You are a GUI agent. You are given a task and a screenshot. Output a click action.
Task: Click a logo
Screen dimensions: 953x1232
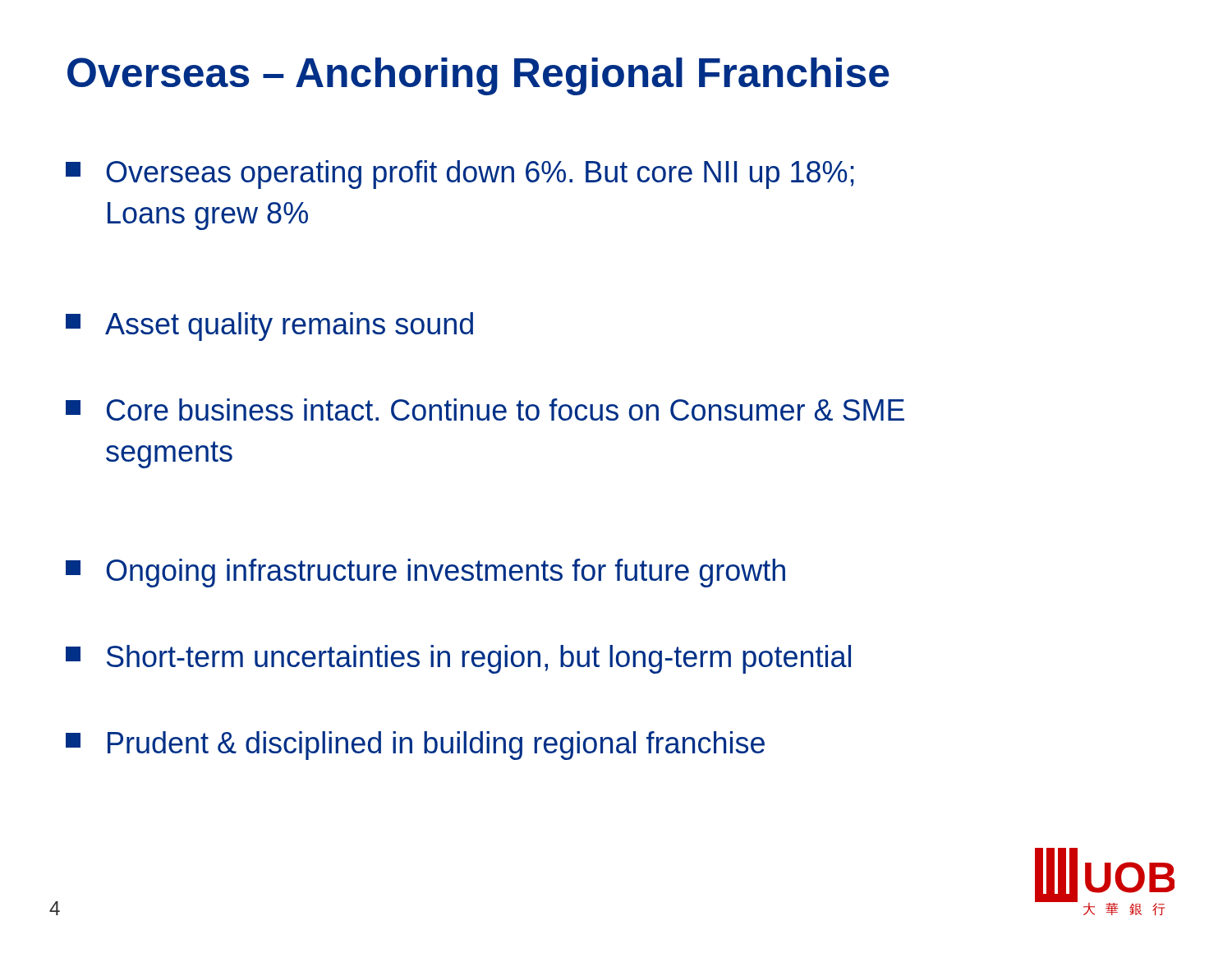click(1105, 889)
